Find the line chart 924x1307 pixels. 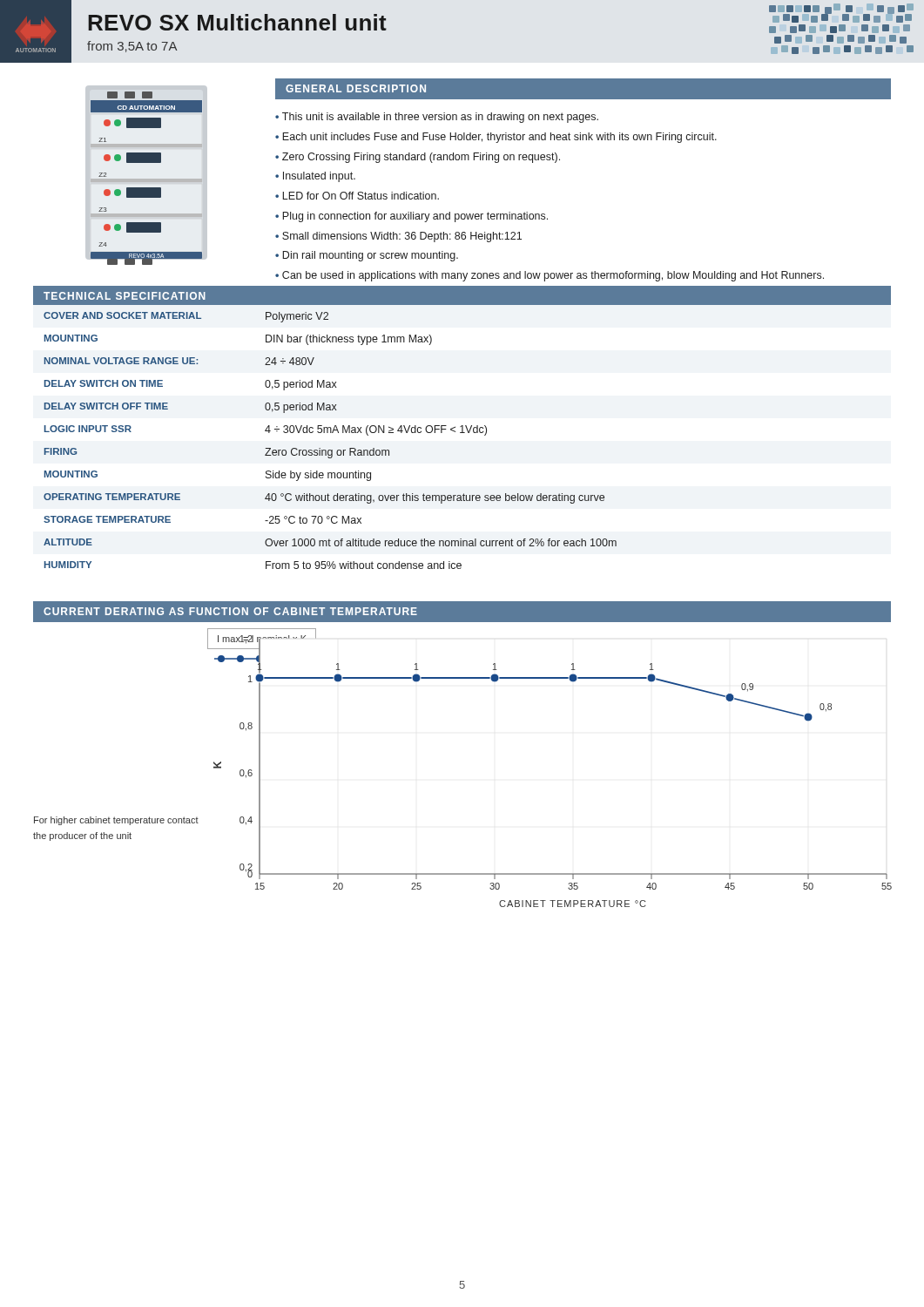pyautogui.click(x=462, y=787)
